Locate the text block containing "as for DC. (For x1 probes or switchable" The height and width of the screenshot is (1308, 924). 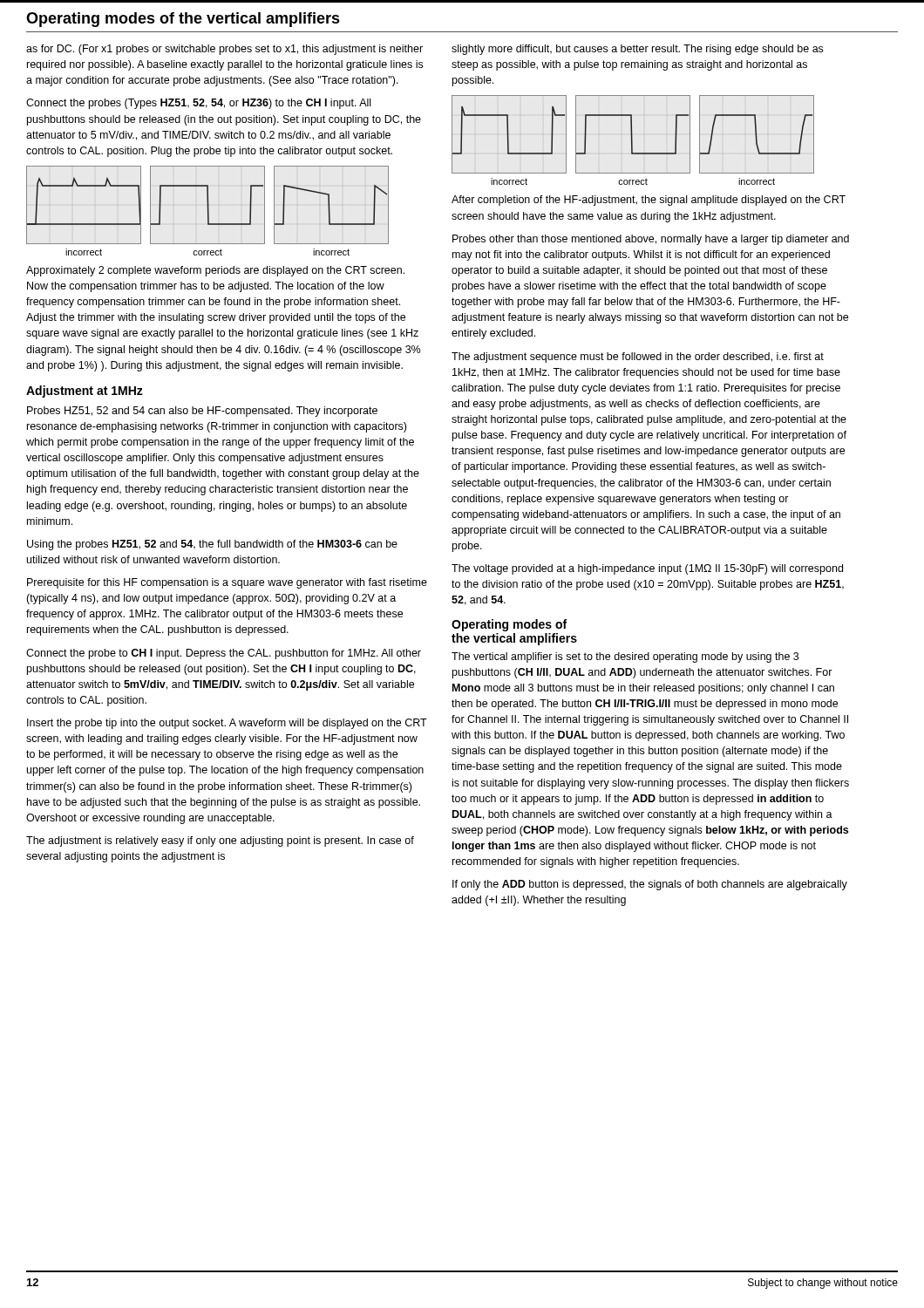pyautogui.click(x=227, y=65)
